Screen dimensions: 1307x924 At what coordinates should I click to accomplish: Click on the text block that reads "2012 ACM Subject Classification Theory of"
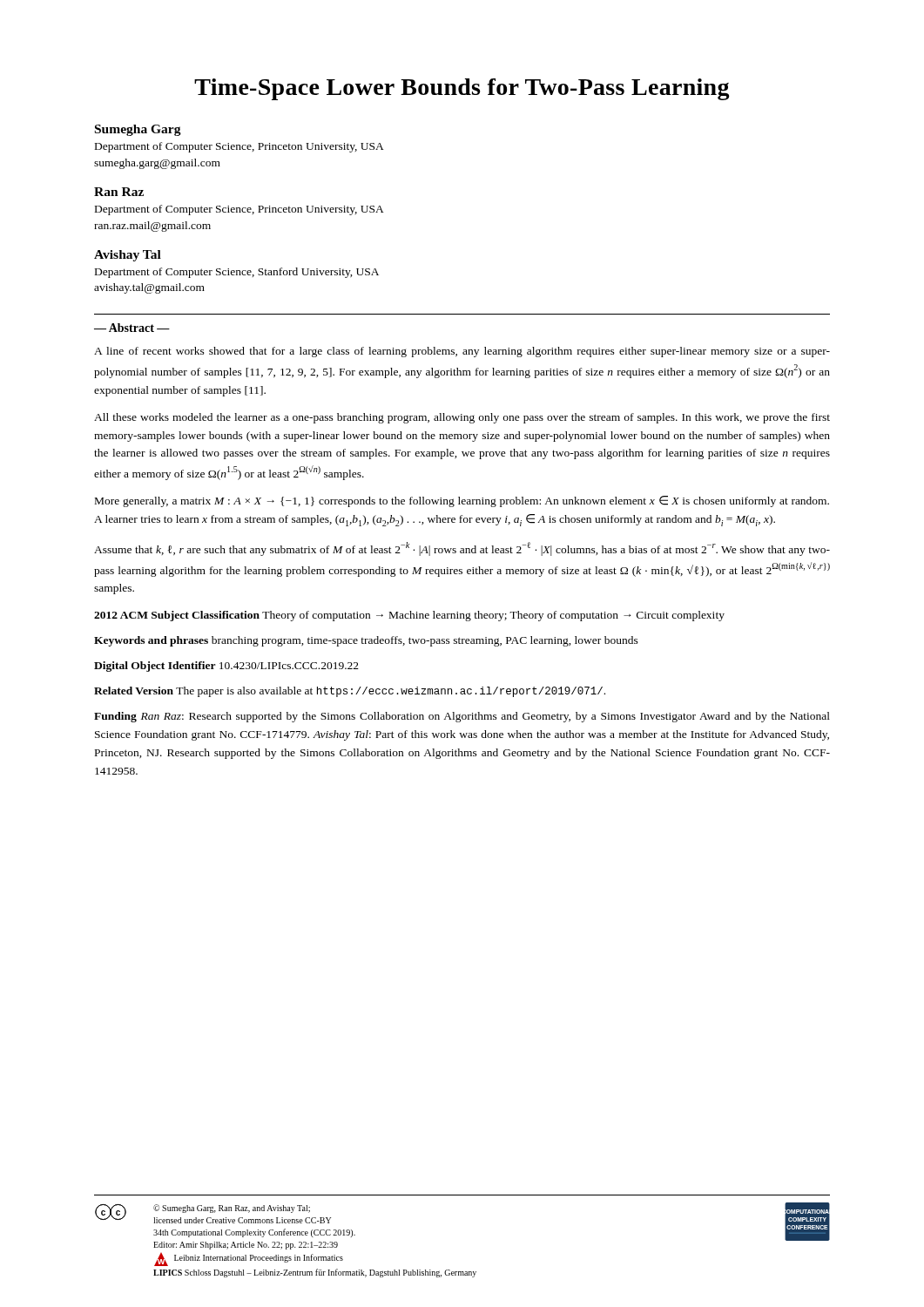coord(409,615)
